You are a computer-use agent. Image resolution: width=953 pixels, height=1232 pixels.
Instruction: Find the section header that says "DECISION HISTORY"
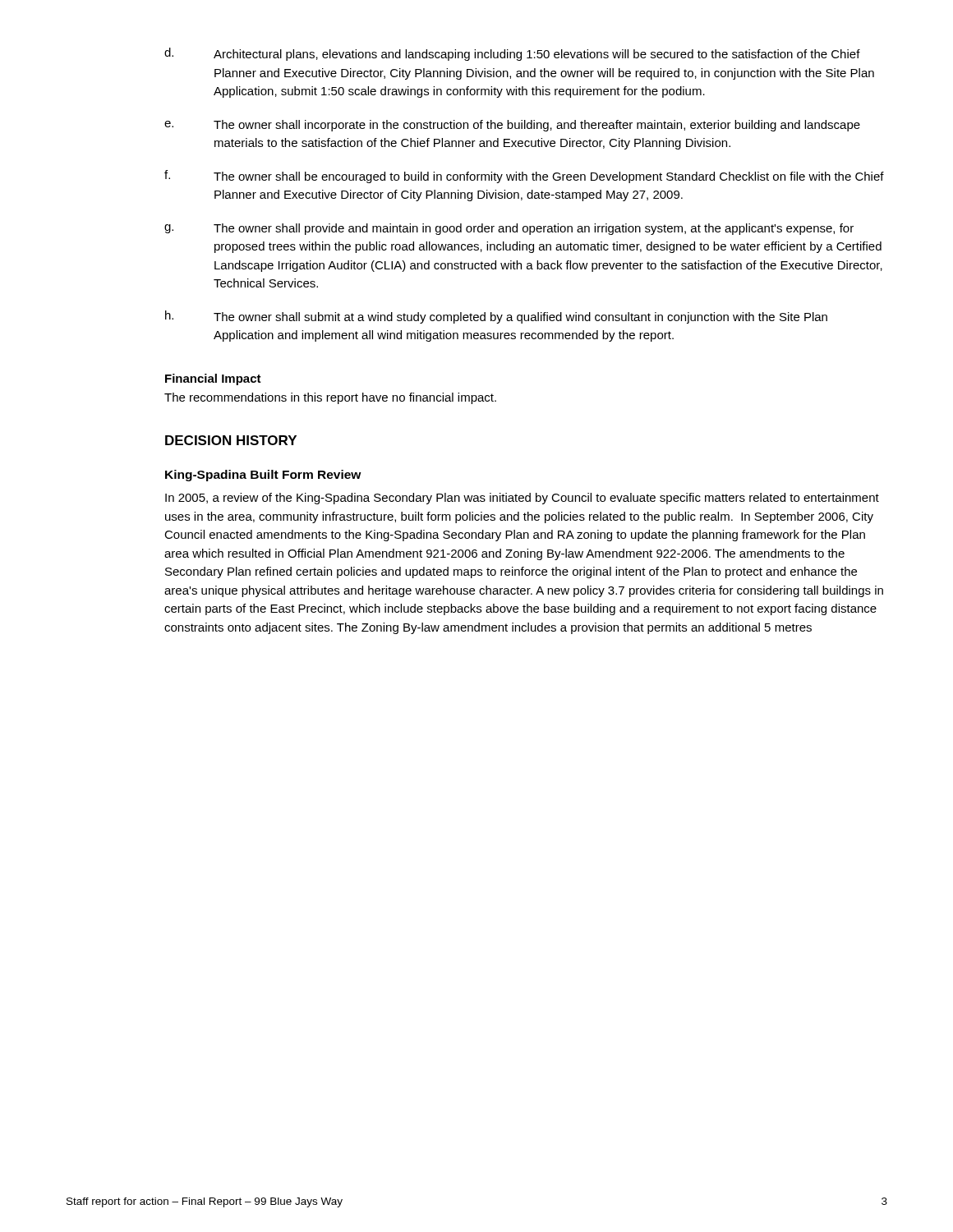tap(231, 441)
